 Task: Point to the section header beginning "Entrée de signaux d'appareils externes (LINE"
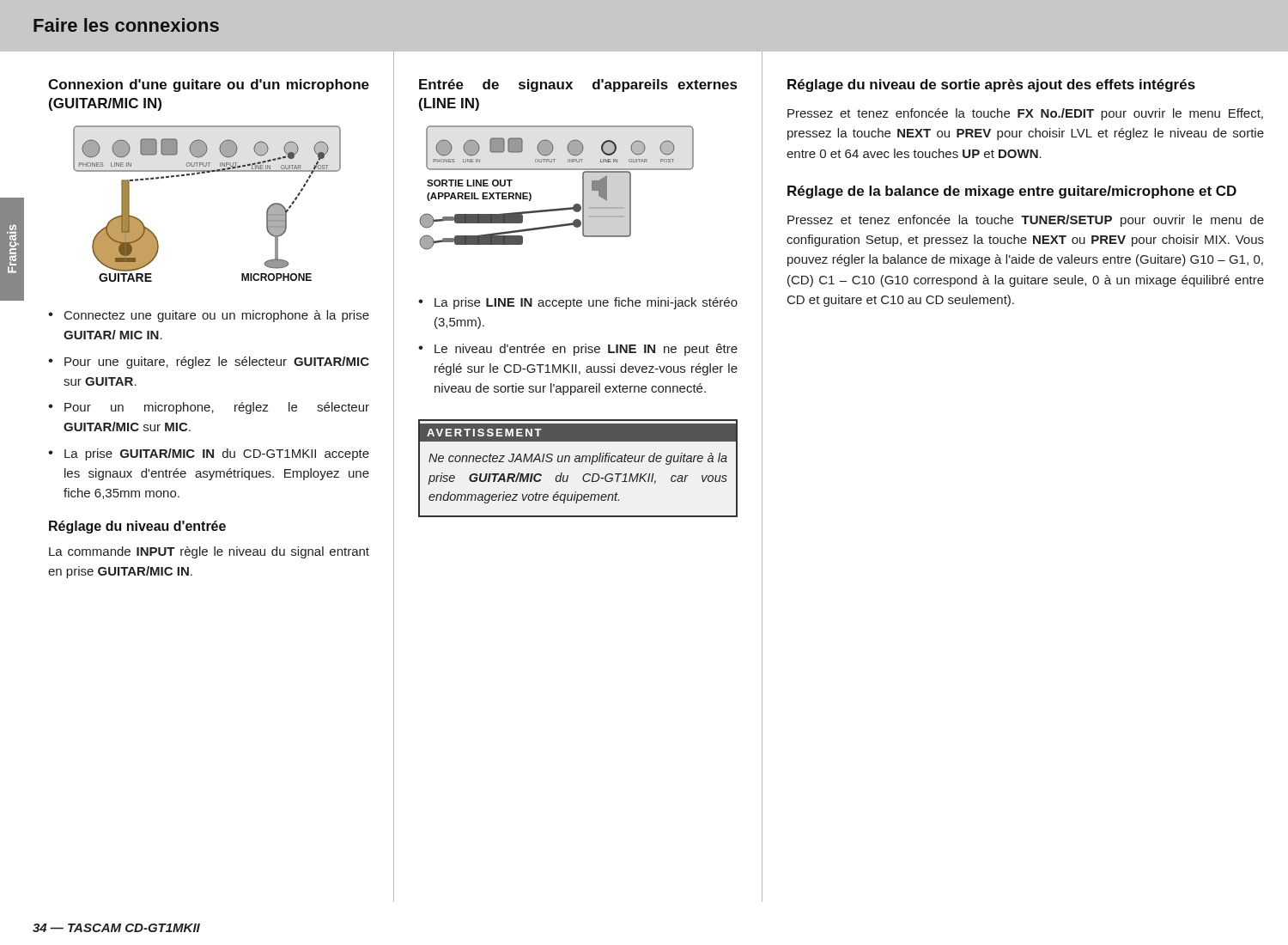[578, 94]
